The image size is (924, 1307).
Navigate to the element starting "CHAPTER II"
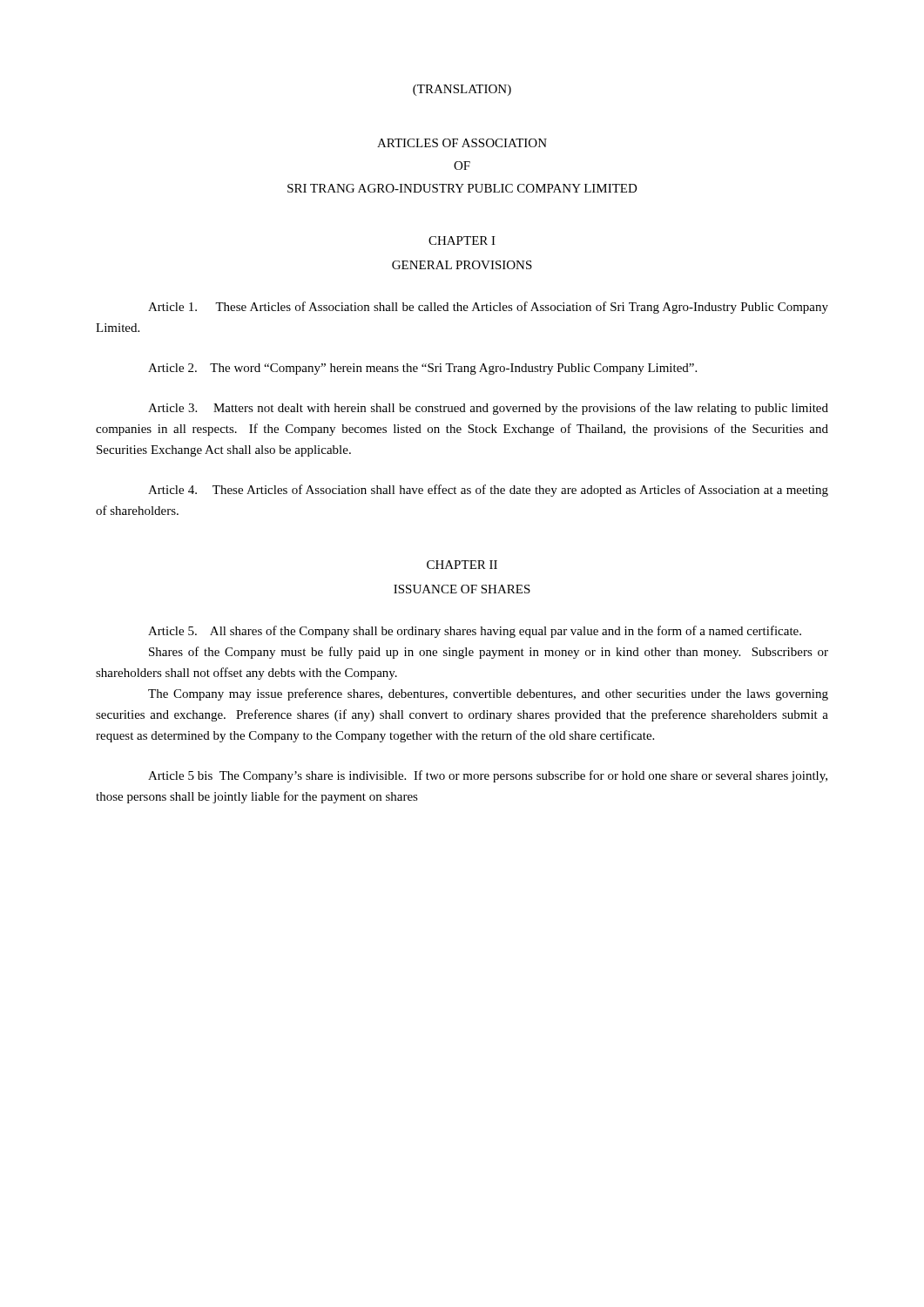click(462, 565)
